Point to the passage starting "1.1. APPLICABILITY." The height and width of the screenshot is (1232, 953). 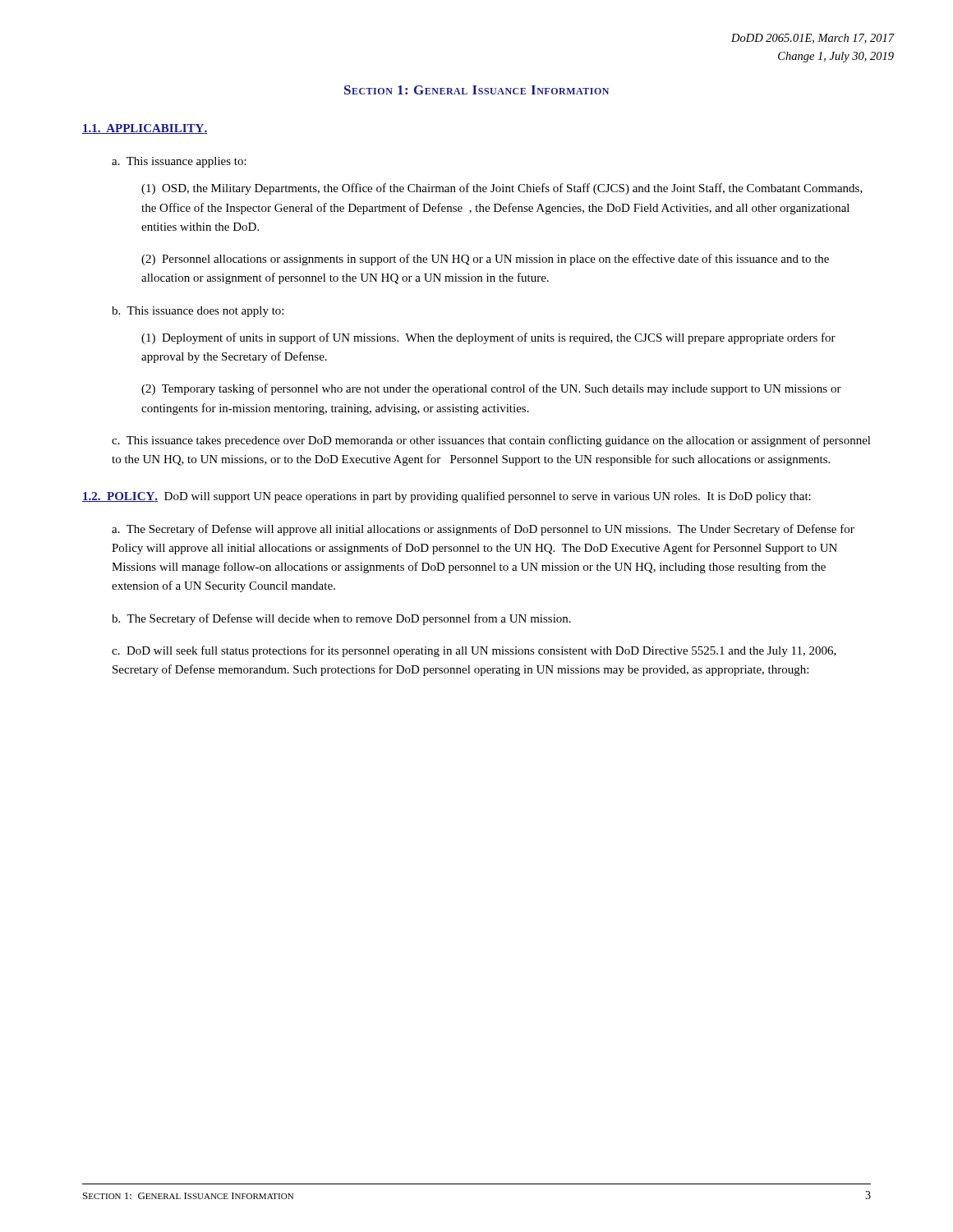(x=145, y=128)
